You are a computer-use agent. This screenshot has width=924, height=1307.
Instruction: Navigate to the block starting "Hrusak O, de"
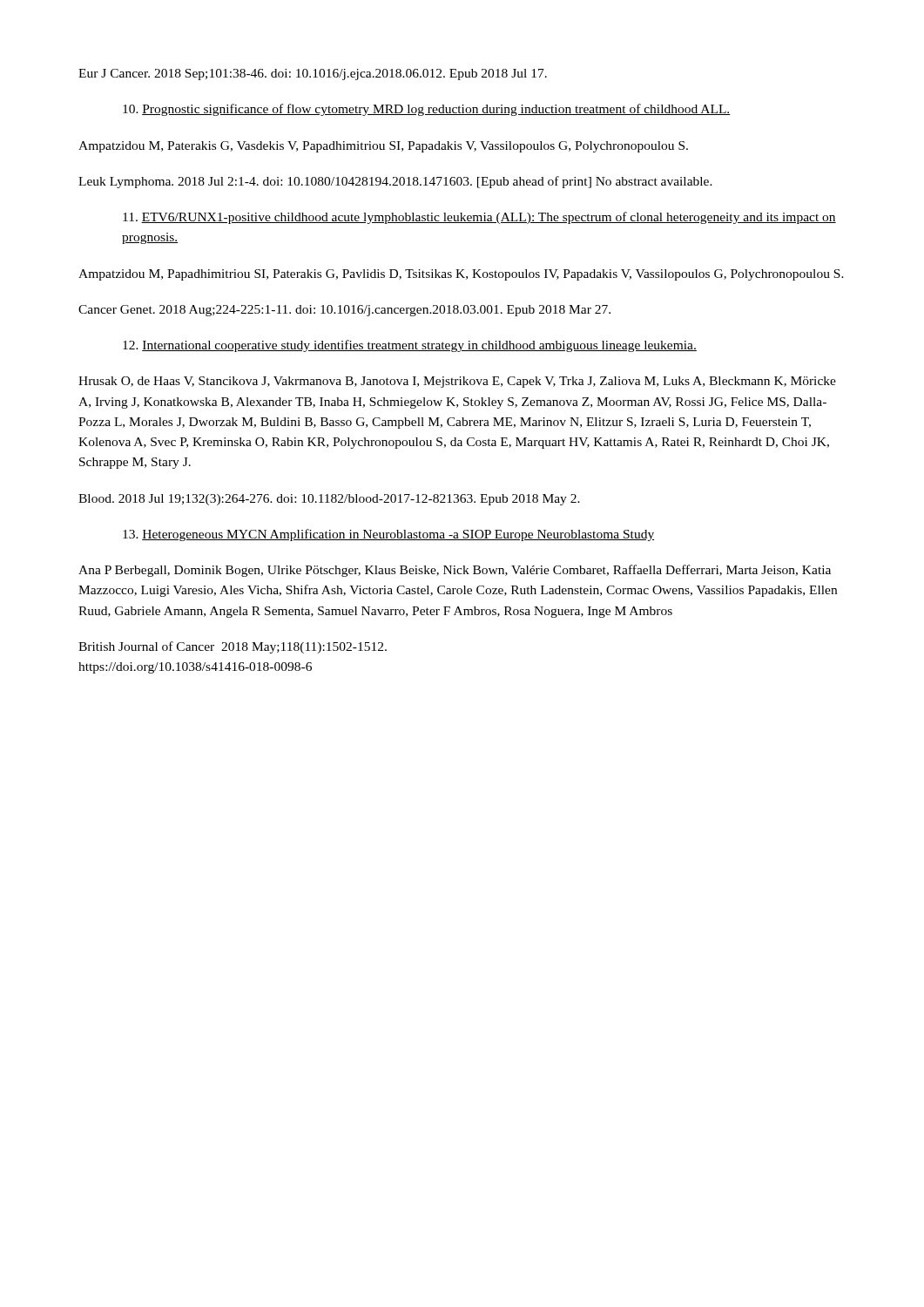pos(457,421)
